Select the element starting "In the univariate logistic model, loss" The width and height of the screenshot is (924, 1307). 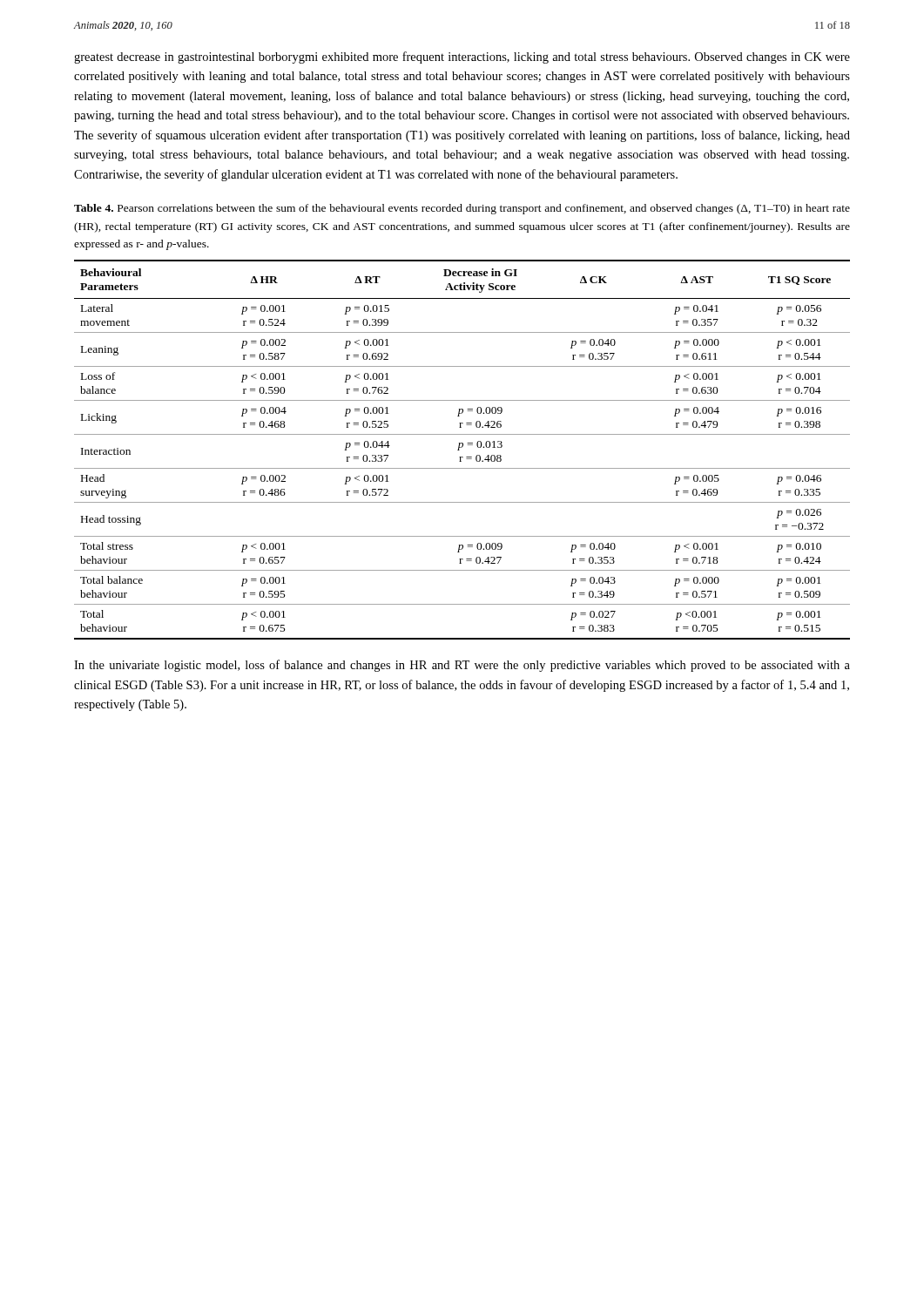[x=462, y=684]
